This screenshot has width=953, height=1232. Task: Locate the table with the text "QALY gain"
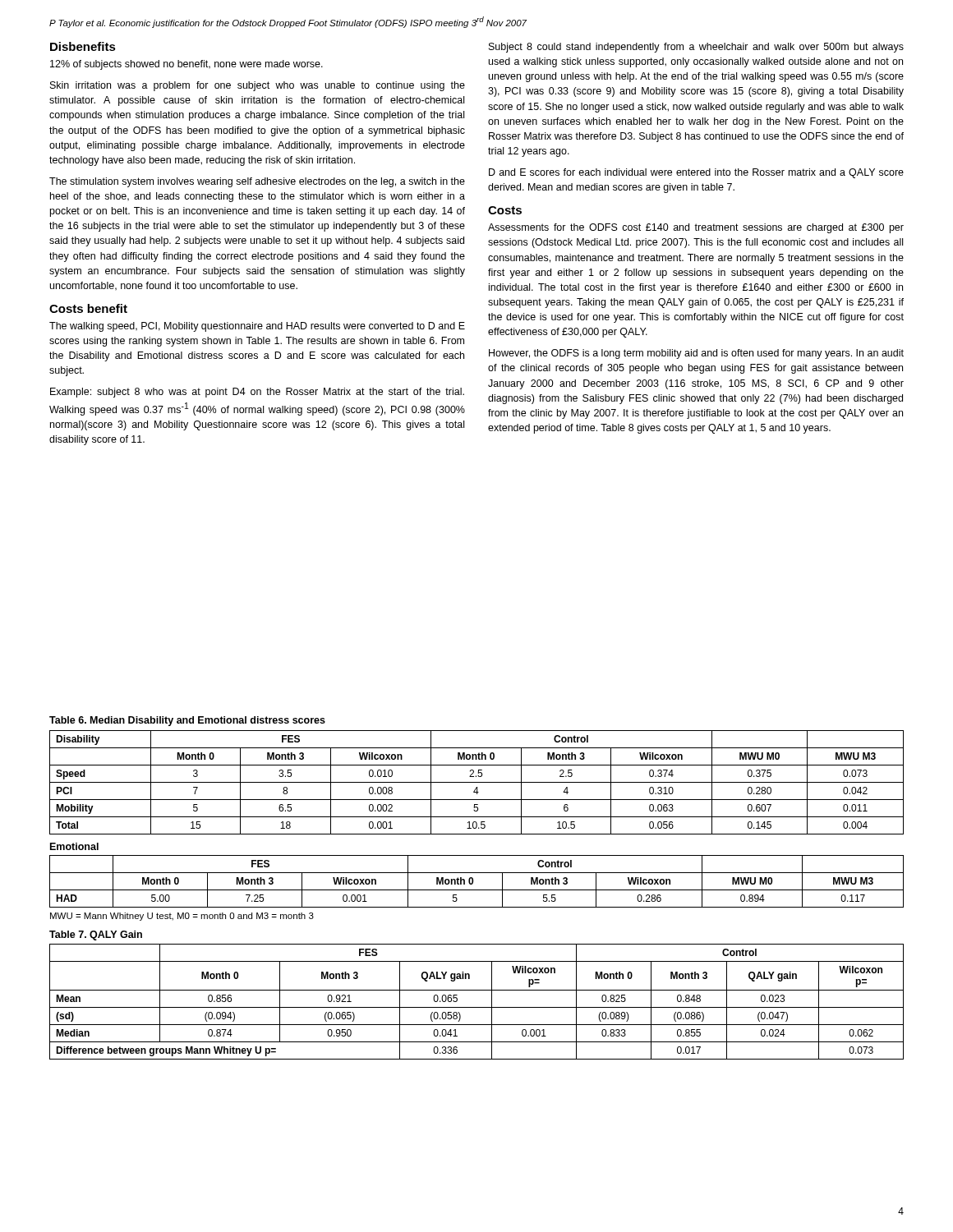click(x=476, y=1002)
